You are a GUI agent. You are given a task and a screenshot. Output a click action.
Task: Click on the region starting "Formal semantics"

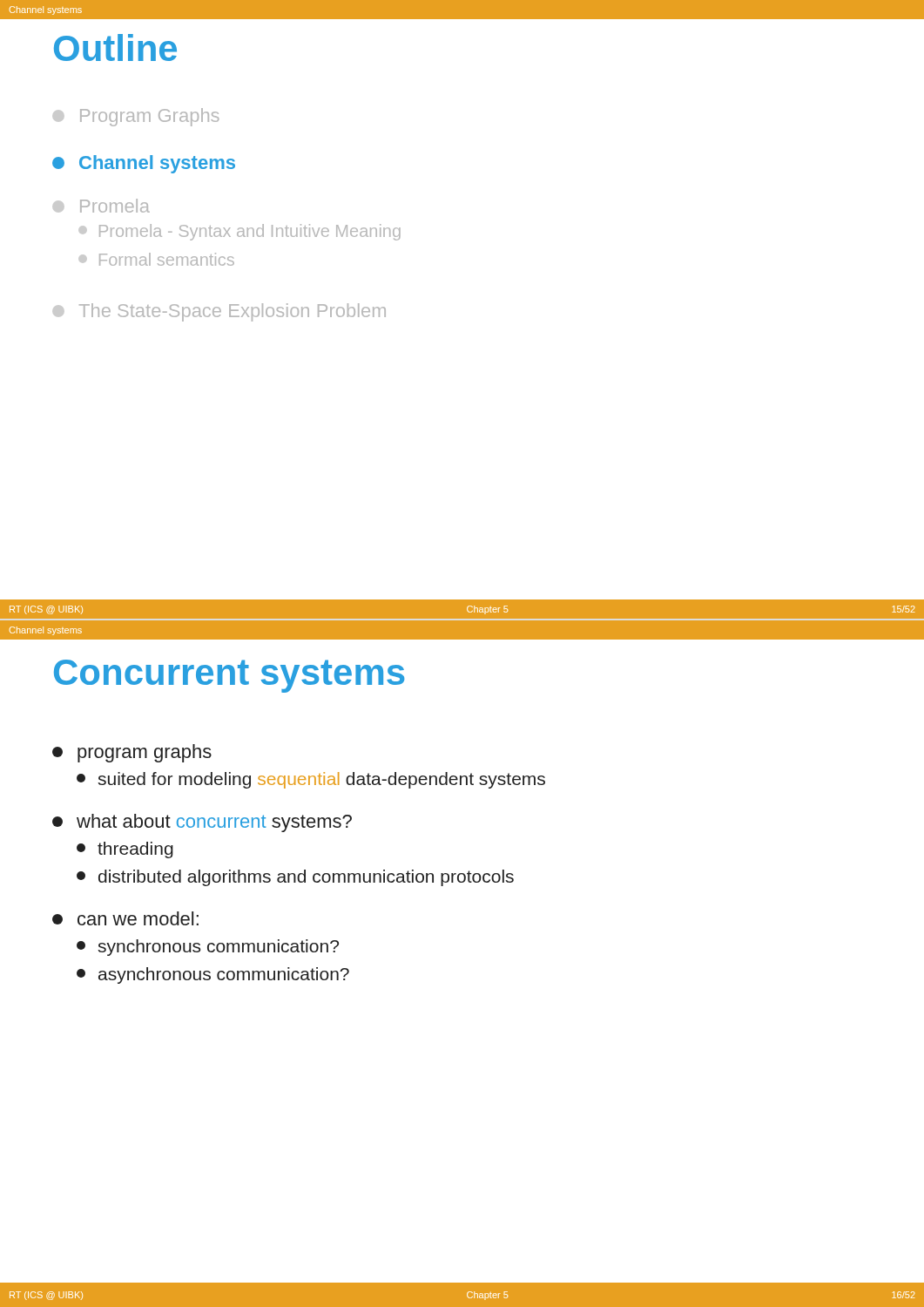click(x=157, y=260)
